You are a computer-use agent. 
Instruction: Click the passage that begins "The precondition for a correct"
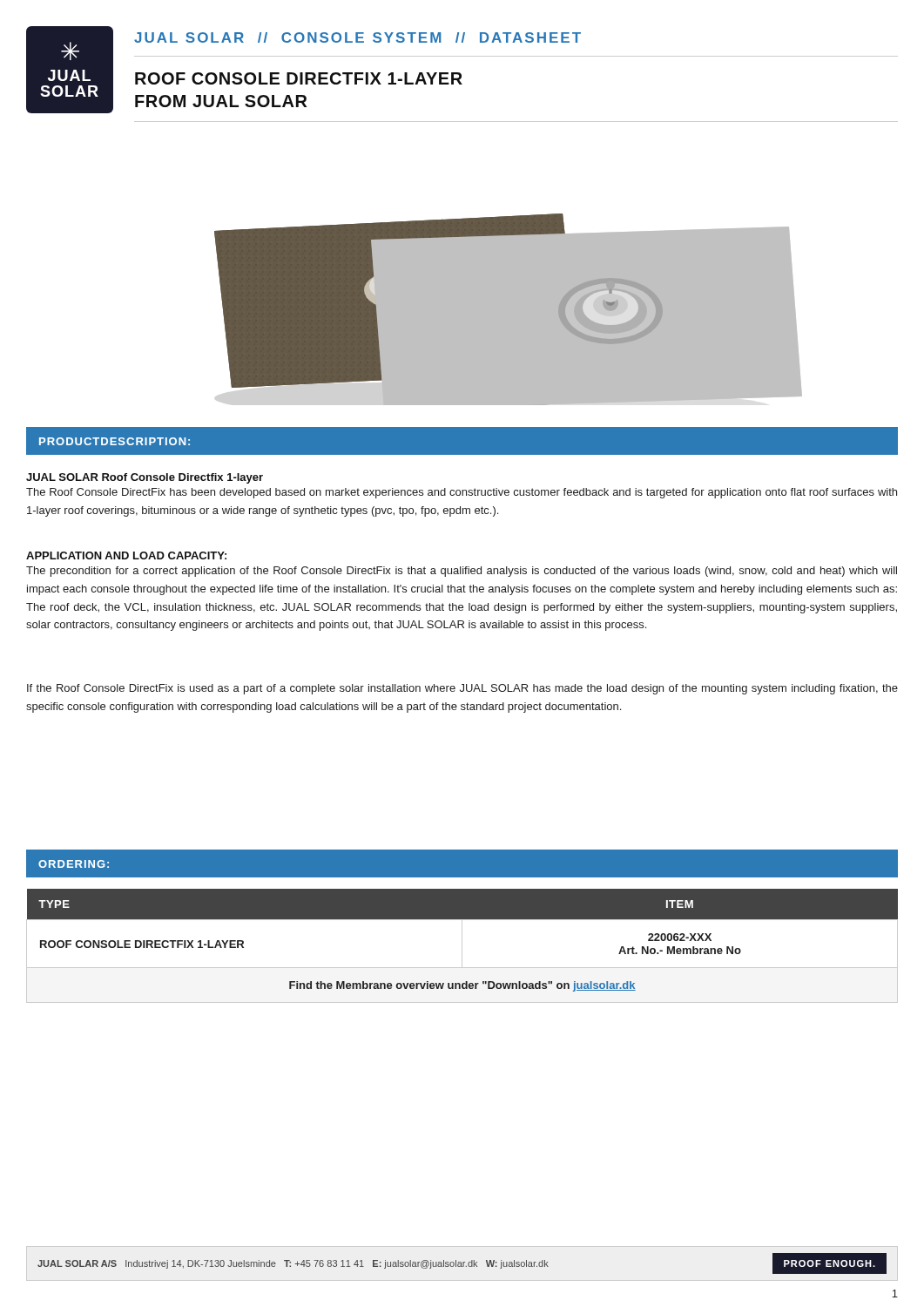point(462,597)
